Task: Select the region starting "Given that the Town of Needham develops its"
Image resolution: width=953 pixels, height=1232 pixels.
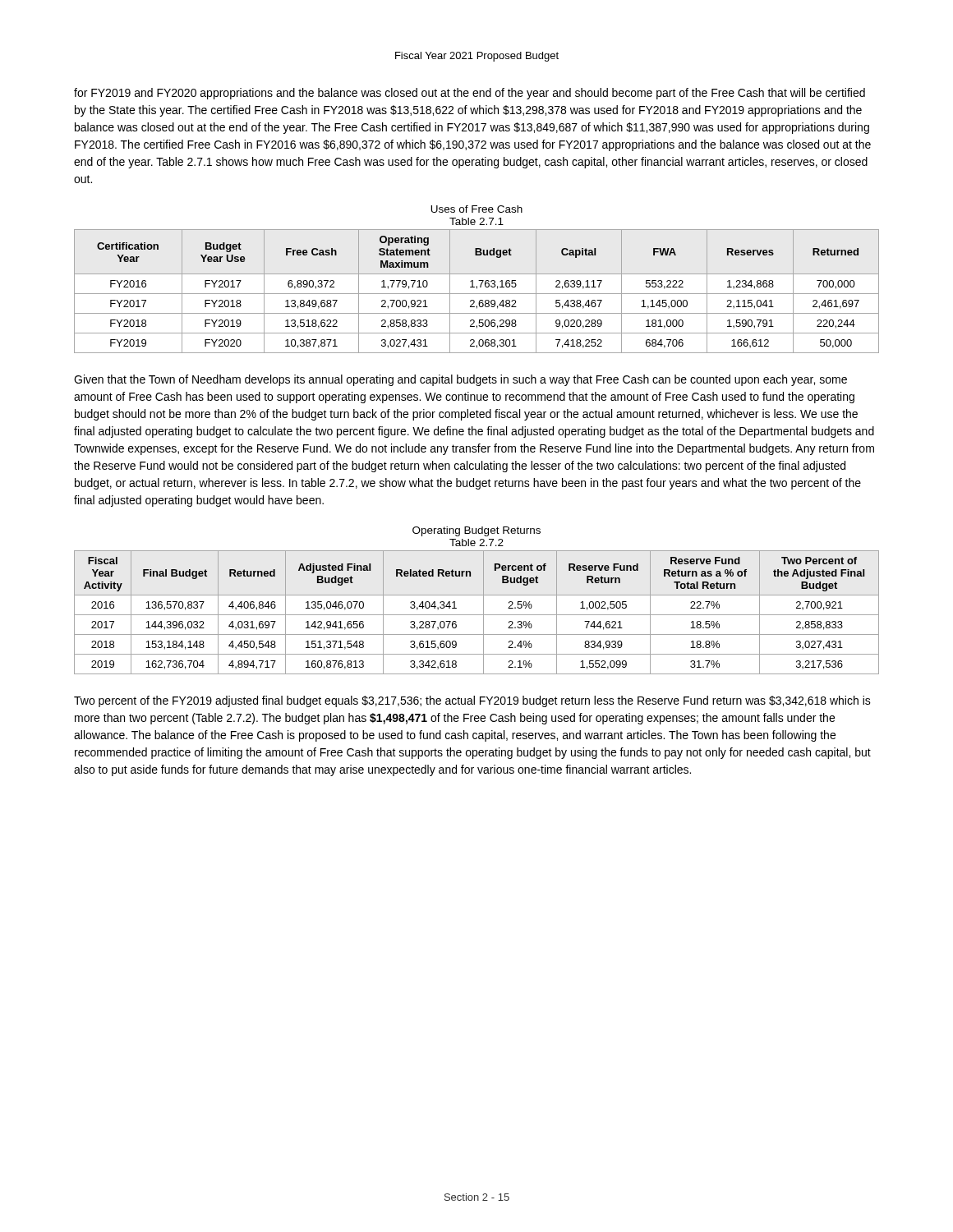Action: [x=476, y=440]
